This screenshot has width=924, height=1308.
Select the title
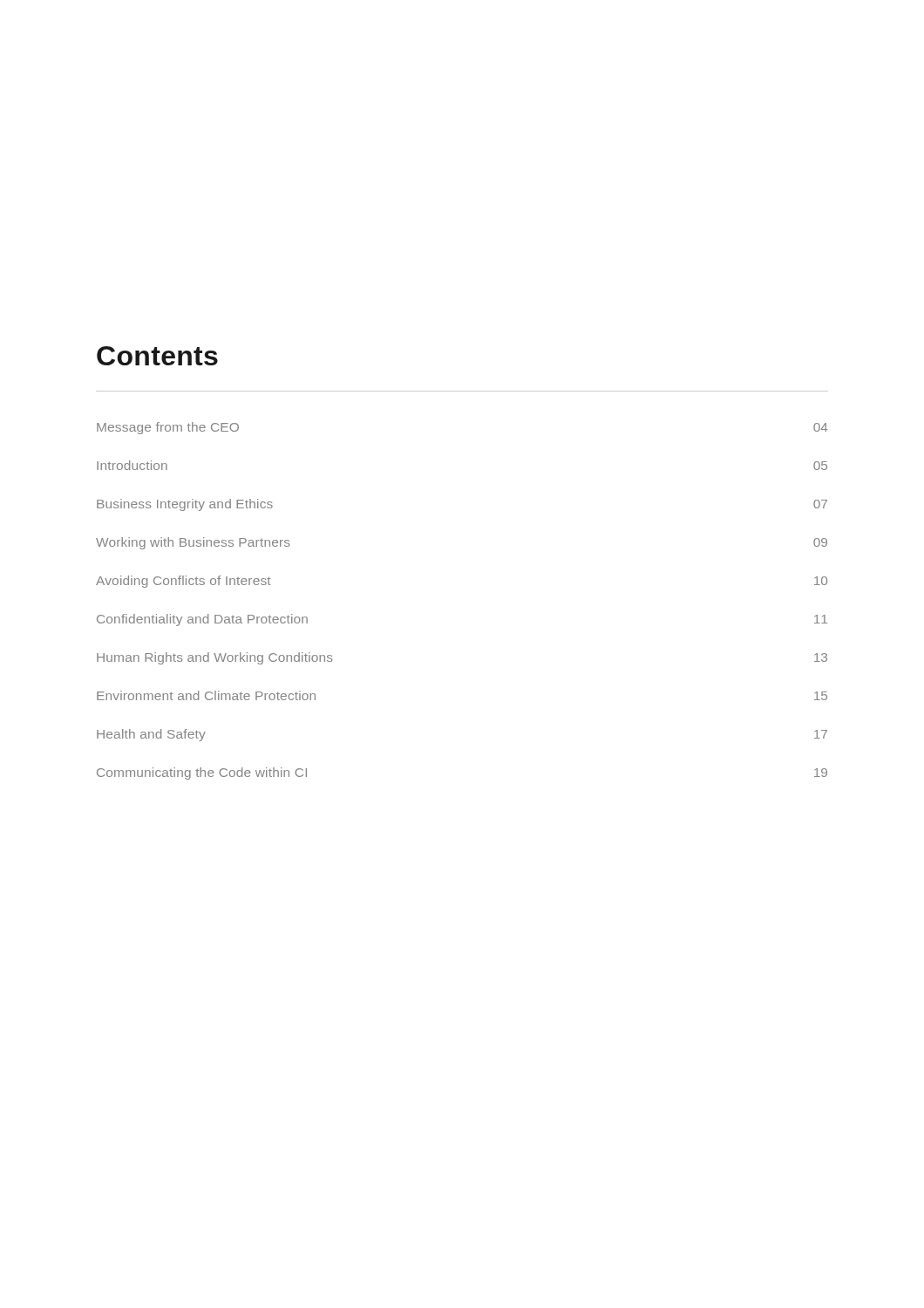coord(157,356)
